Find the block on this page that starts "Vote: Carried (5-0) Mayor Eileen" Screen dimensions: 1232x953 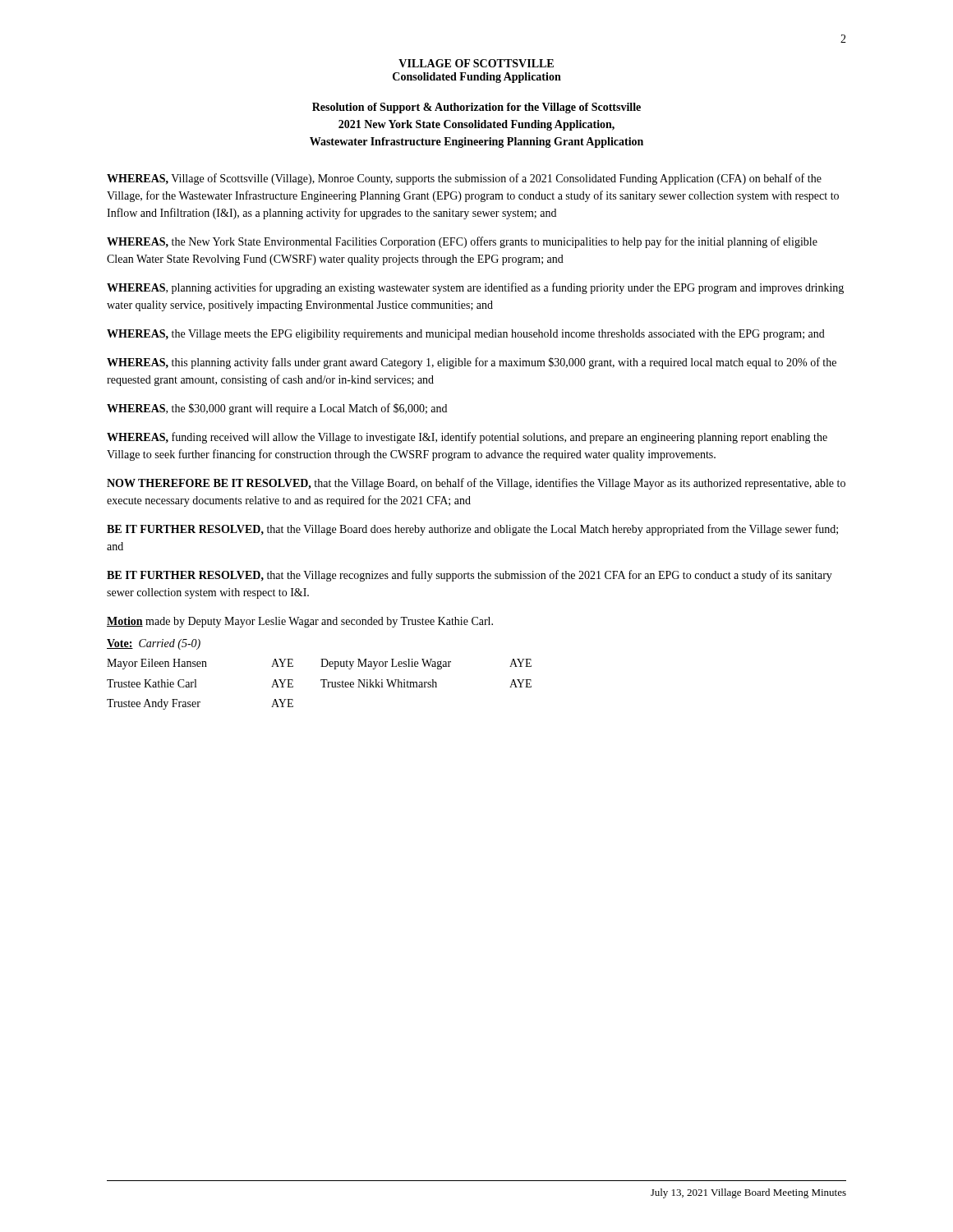(154, 644)
